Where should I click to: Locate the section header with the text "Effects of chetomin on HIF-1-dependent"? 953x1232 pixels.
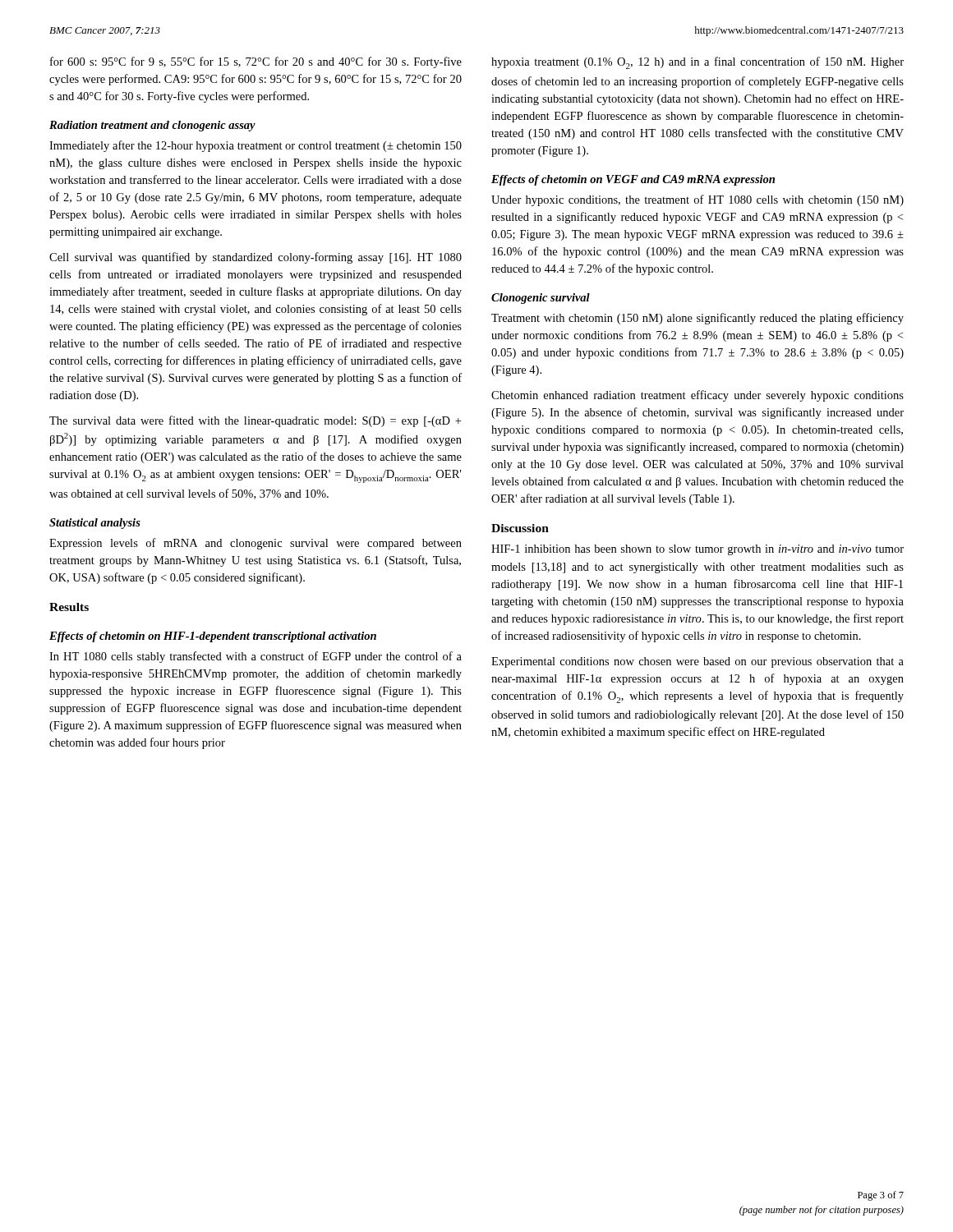click(255, 636)
